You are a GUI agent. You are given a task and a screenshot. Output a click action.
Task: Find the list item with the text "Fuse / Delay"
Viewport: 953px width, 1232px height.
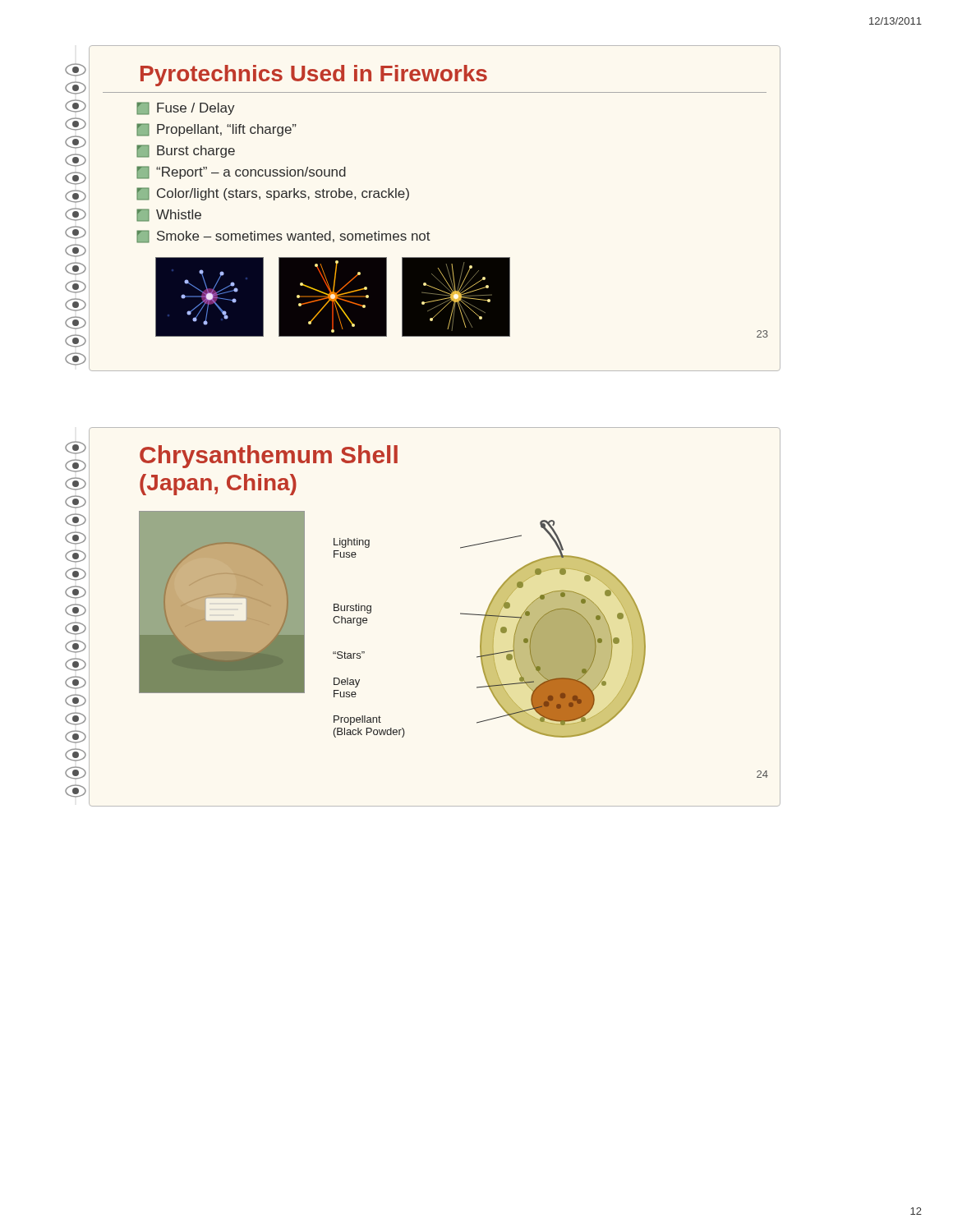tap(185, 108)
